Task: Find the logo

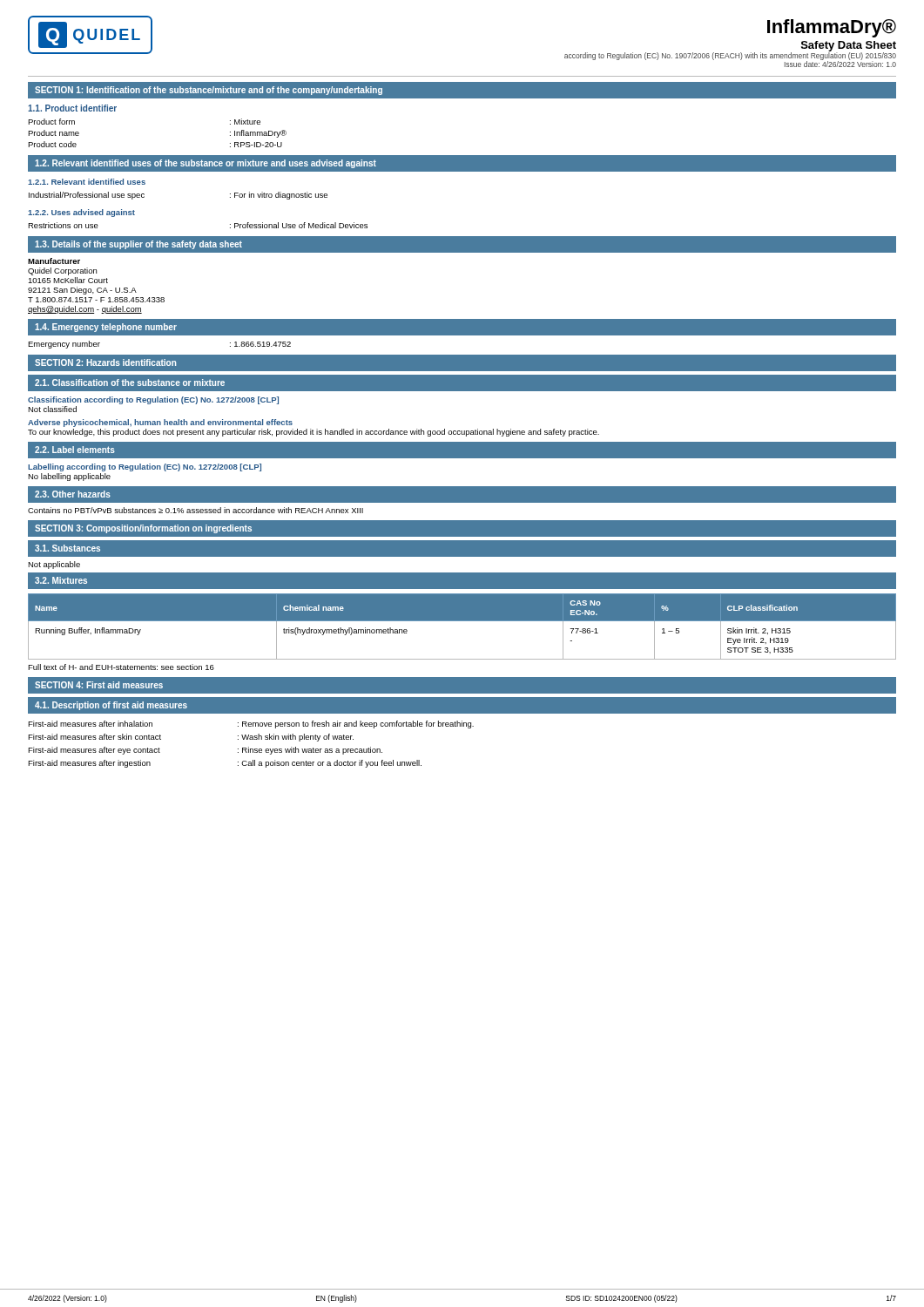Action: (x=90, y=35)
